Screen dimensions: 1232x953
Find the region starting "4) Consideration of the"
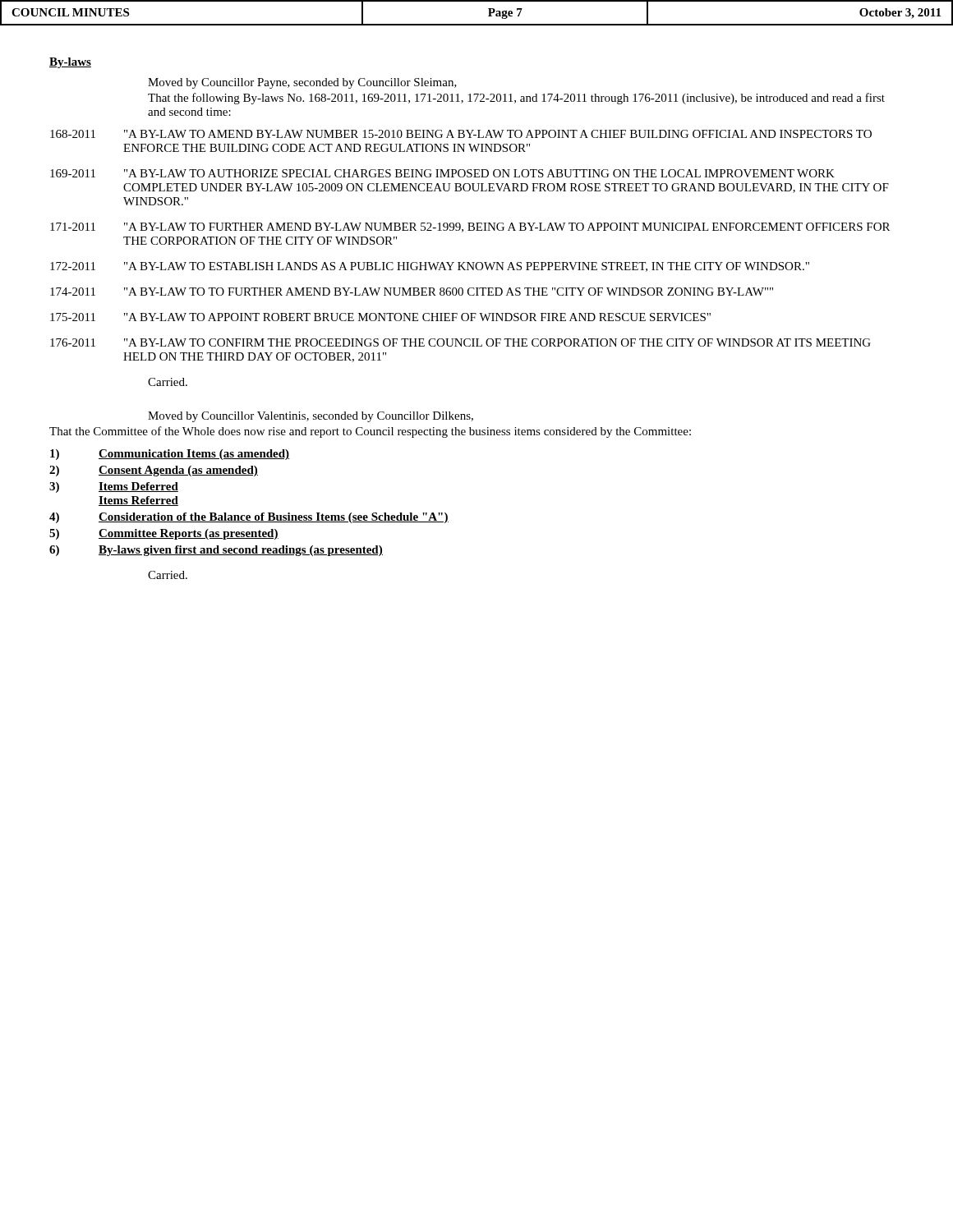point(249,518)
